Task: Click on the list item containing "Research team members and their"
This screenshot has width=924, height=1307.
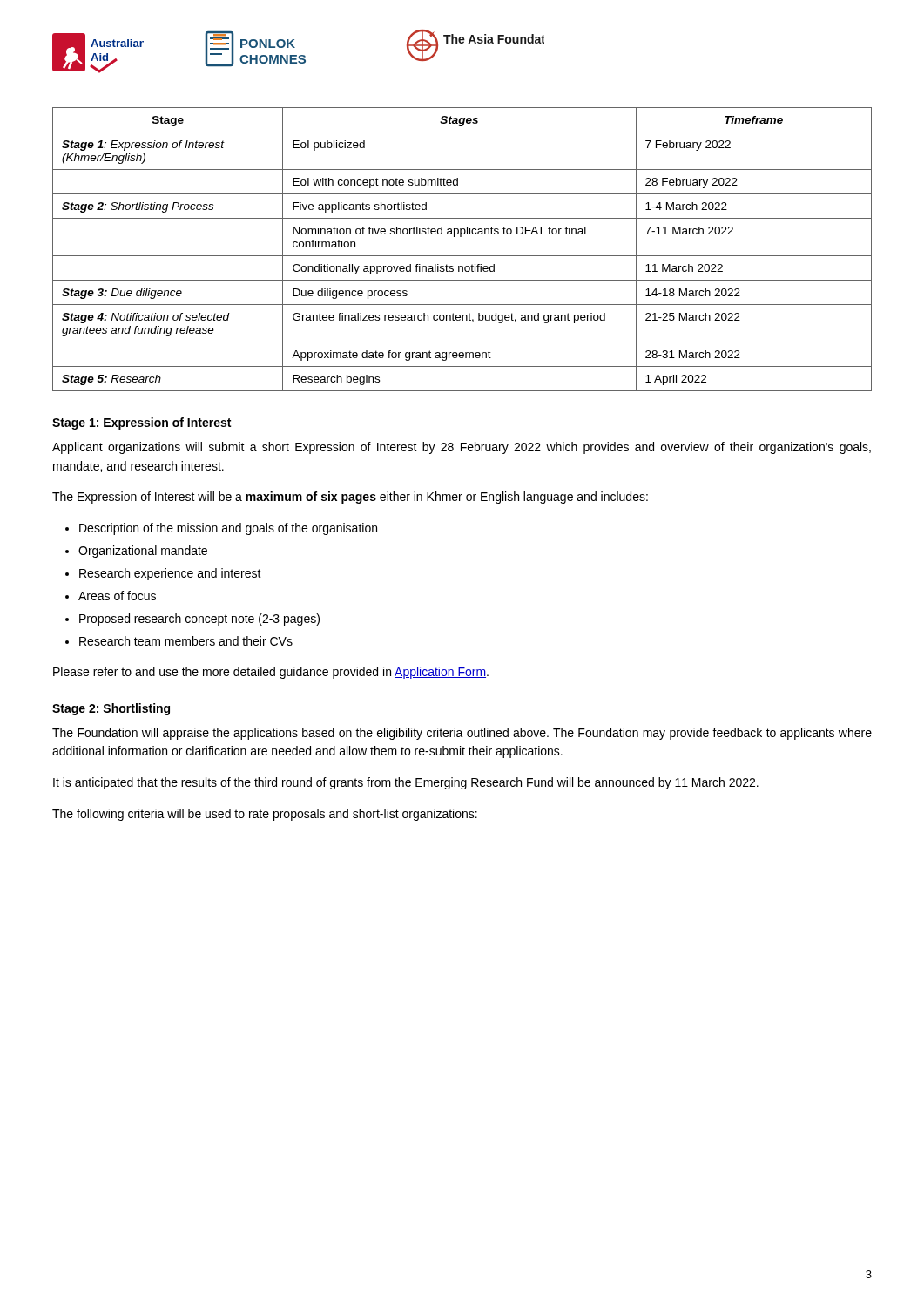Action: click(185, 641)
